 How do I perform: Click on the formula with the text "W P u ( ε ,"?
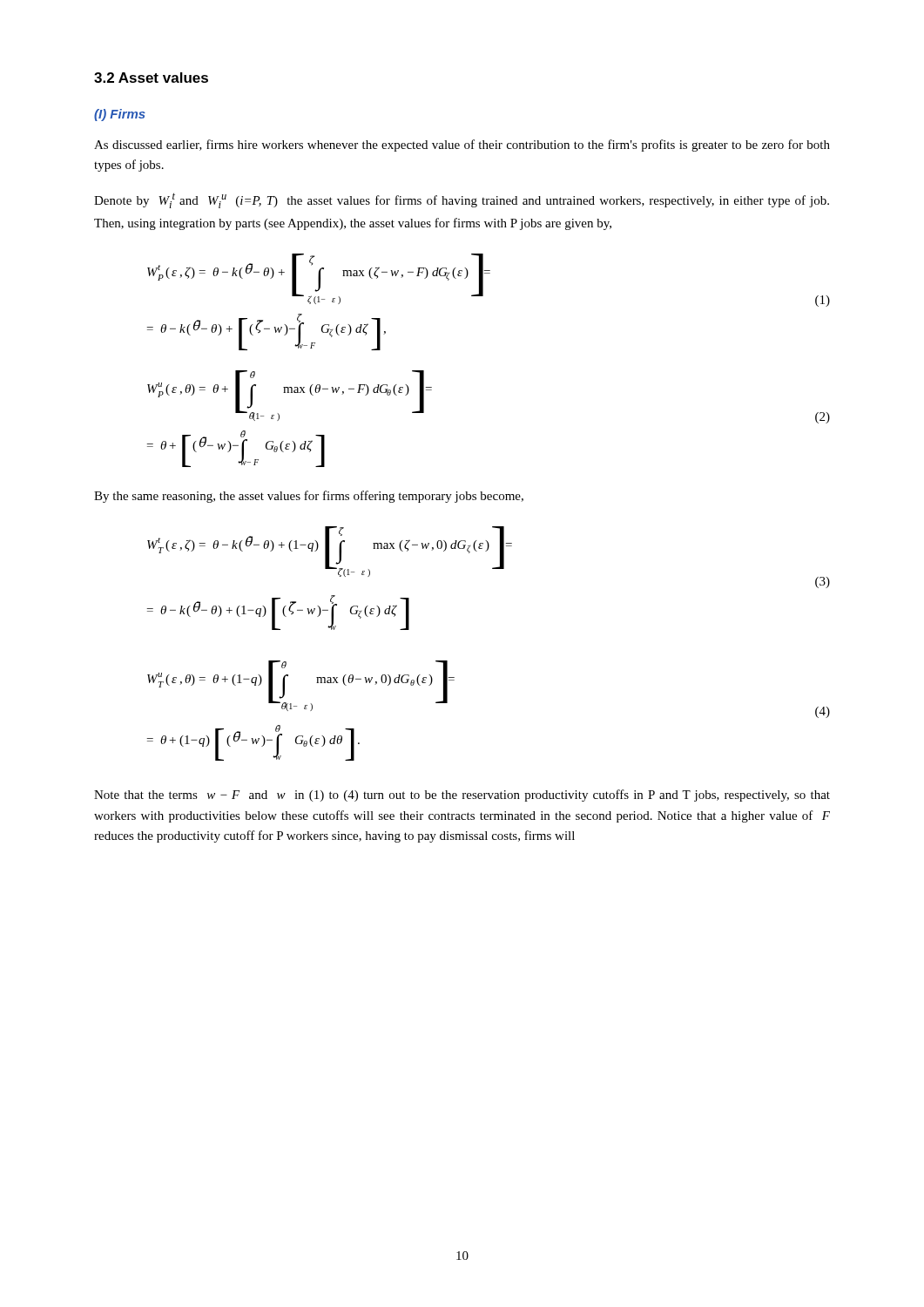click(x=250, y=397)
